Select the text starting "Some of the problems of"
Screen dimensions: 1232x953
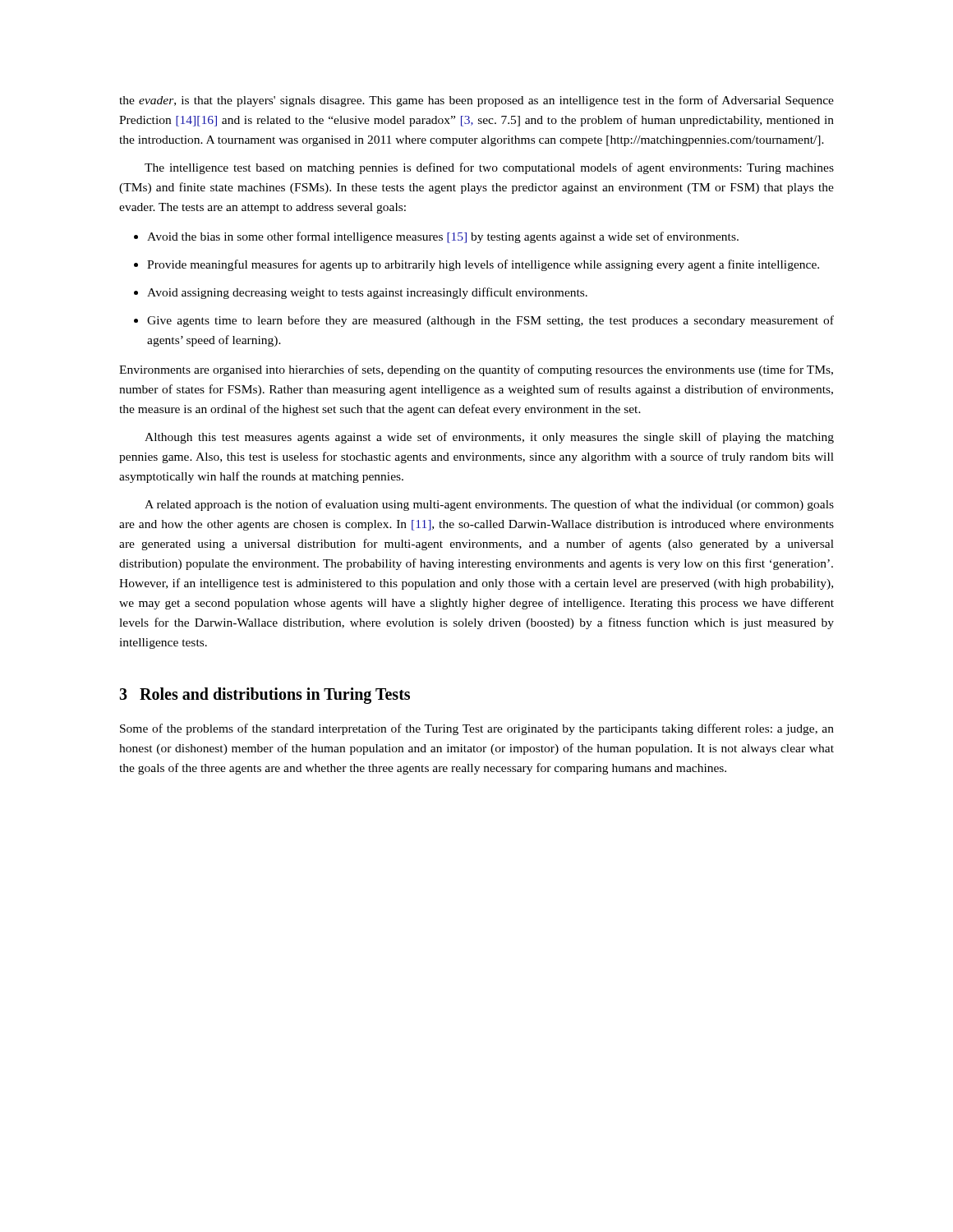pyautogui.click(x=476, y=749)
